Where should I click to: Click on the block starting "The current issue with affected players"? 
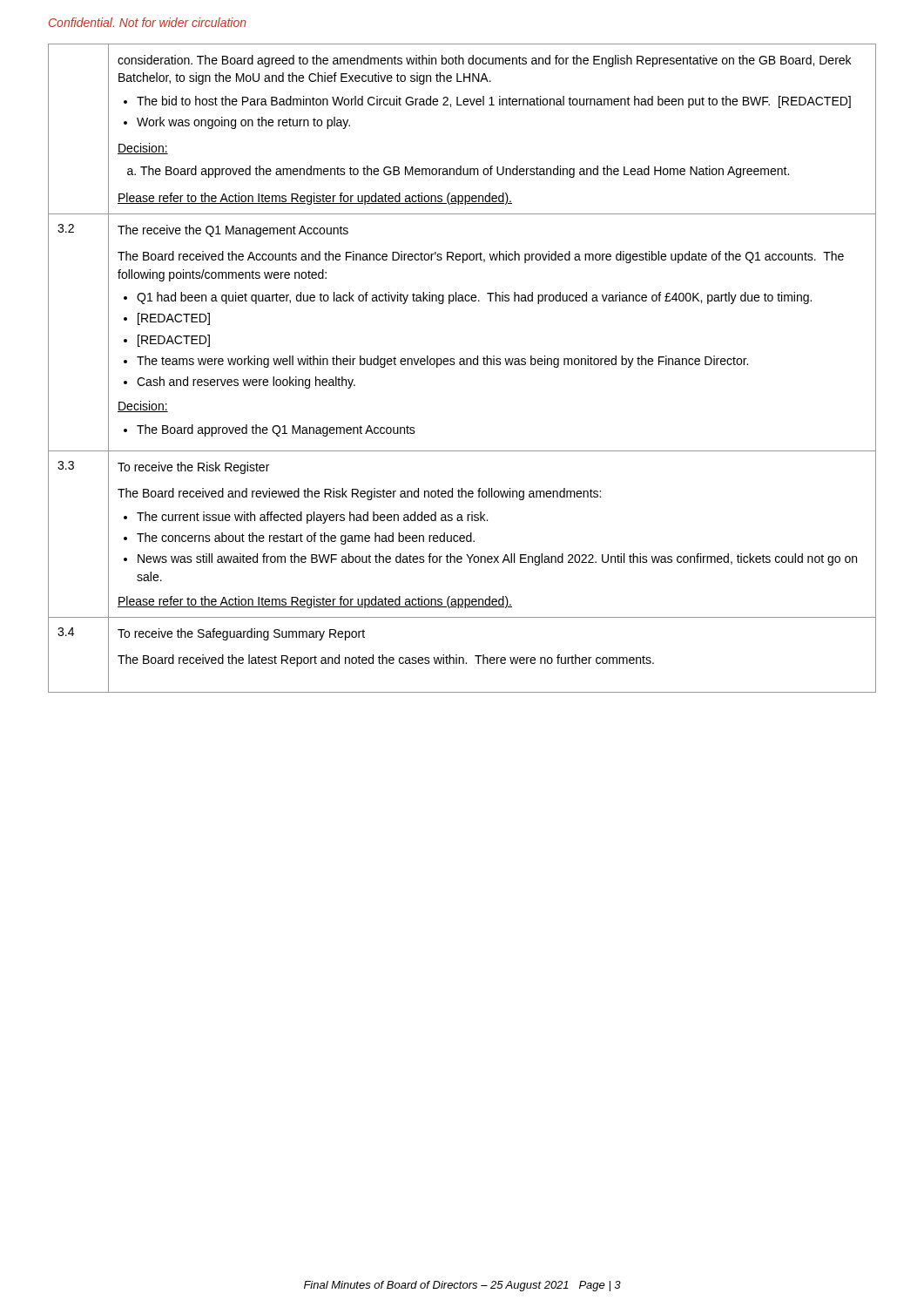(313, 516)
